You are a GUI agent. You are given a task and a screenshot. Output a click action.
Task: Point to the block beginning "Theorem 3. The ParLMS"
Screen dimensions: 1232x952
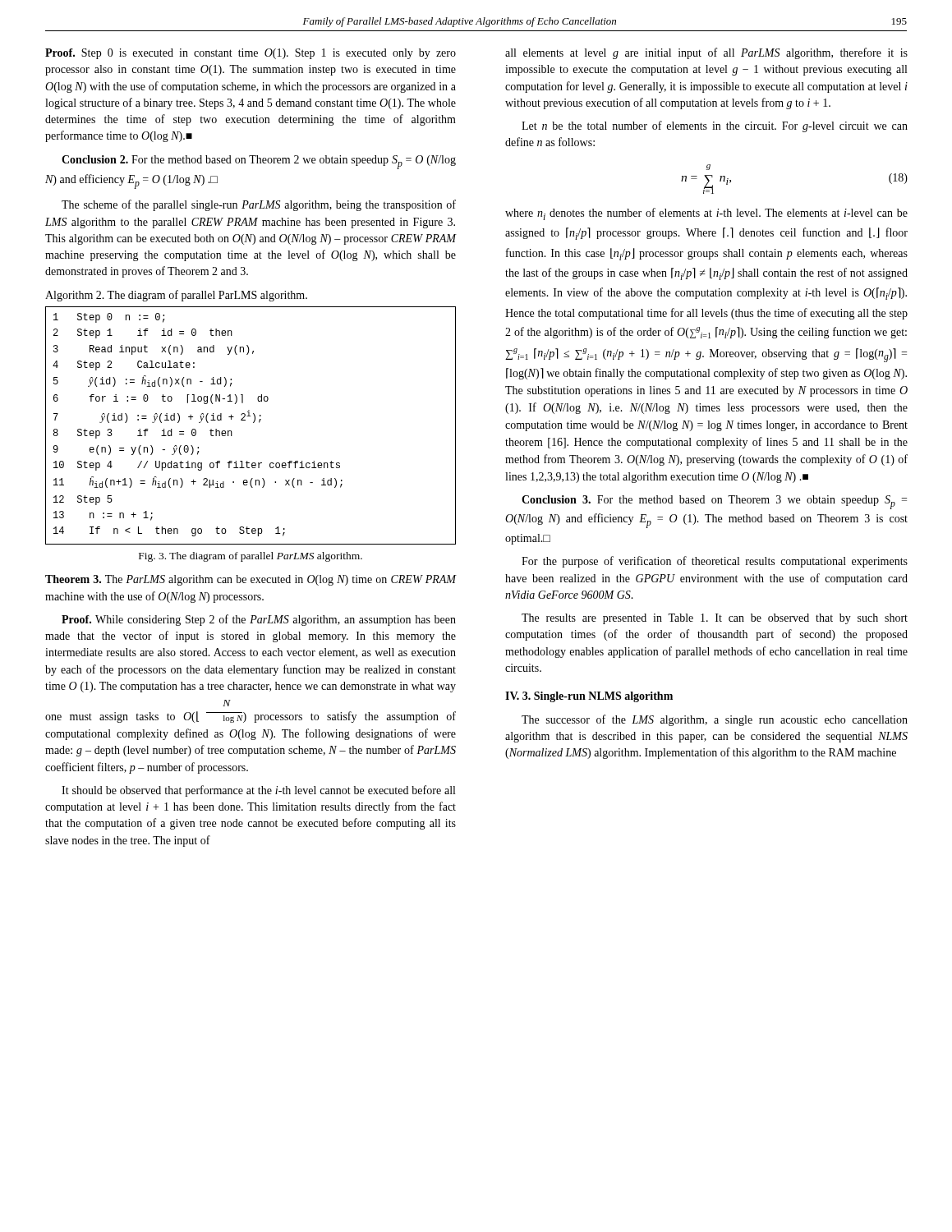(x=251, y=589)
